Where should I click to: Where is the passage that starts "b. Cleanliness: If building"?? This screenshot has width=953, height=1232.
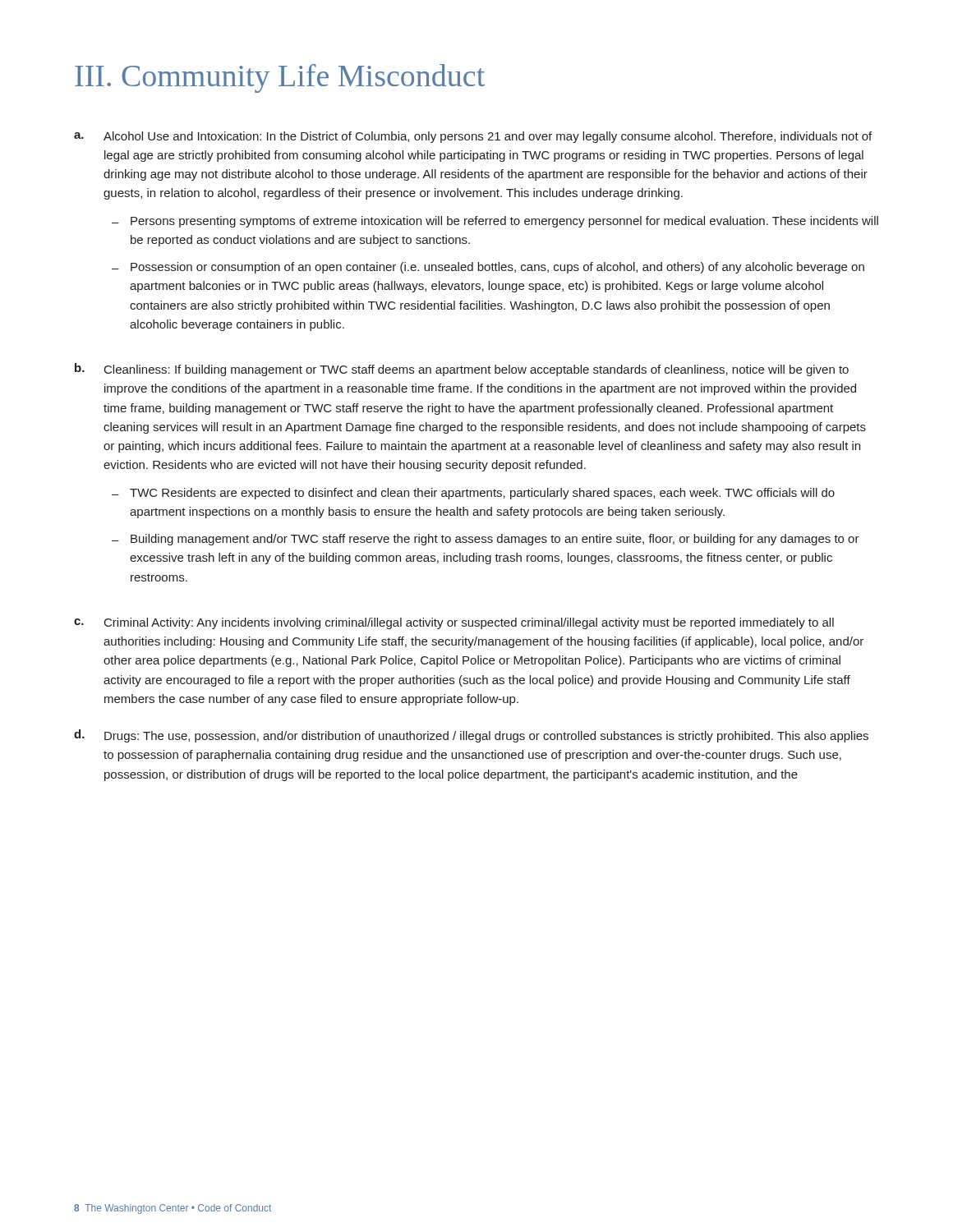[476, 477]
